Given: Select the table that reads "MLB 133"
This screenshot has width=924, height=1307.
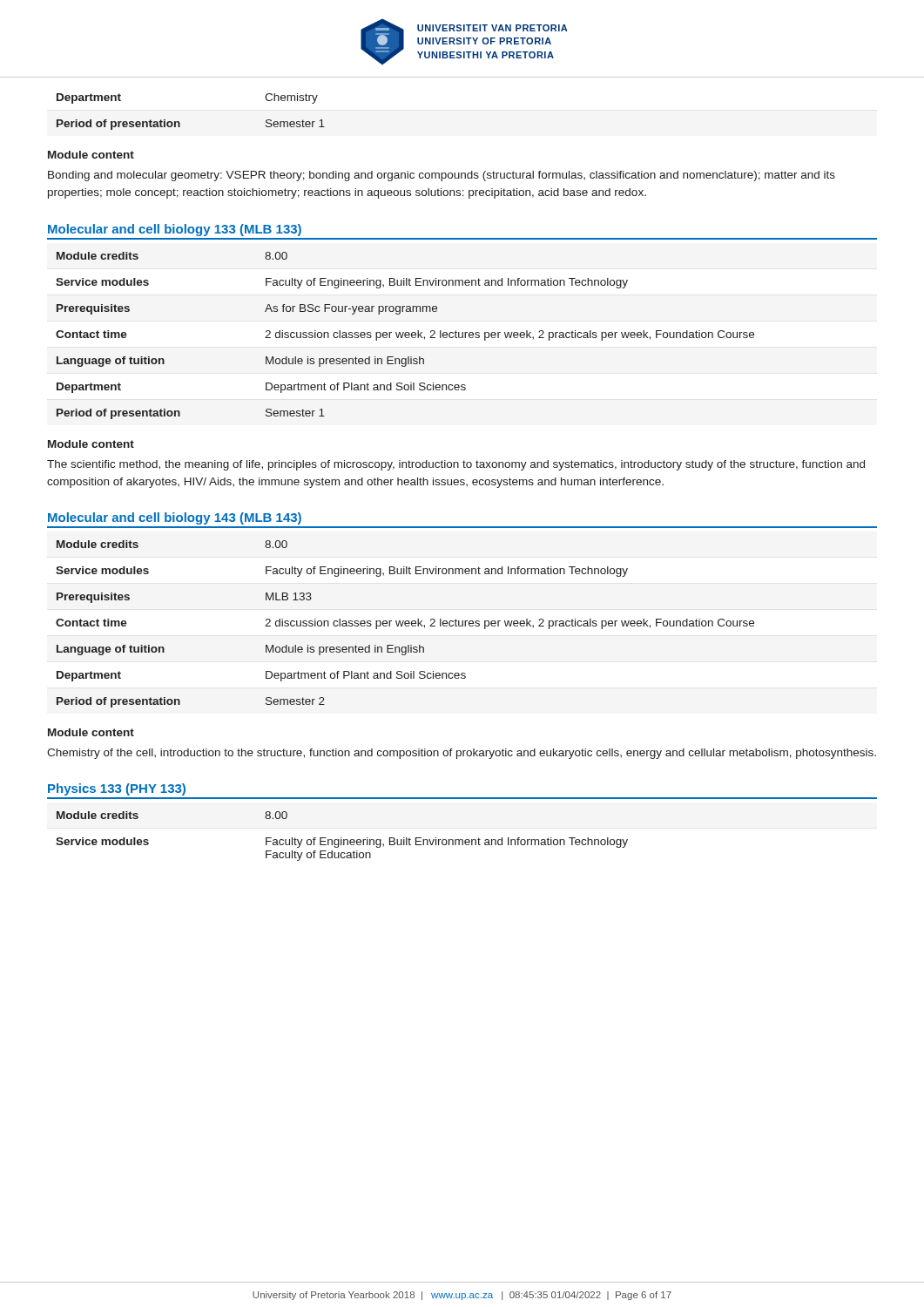Looking at the screenshot, I should pyautogui.click(x=462, y=623).
